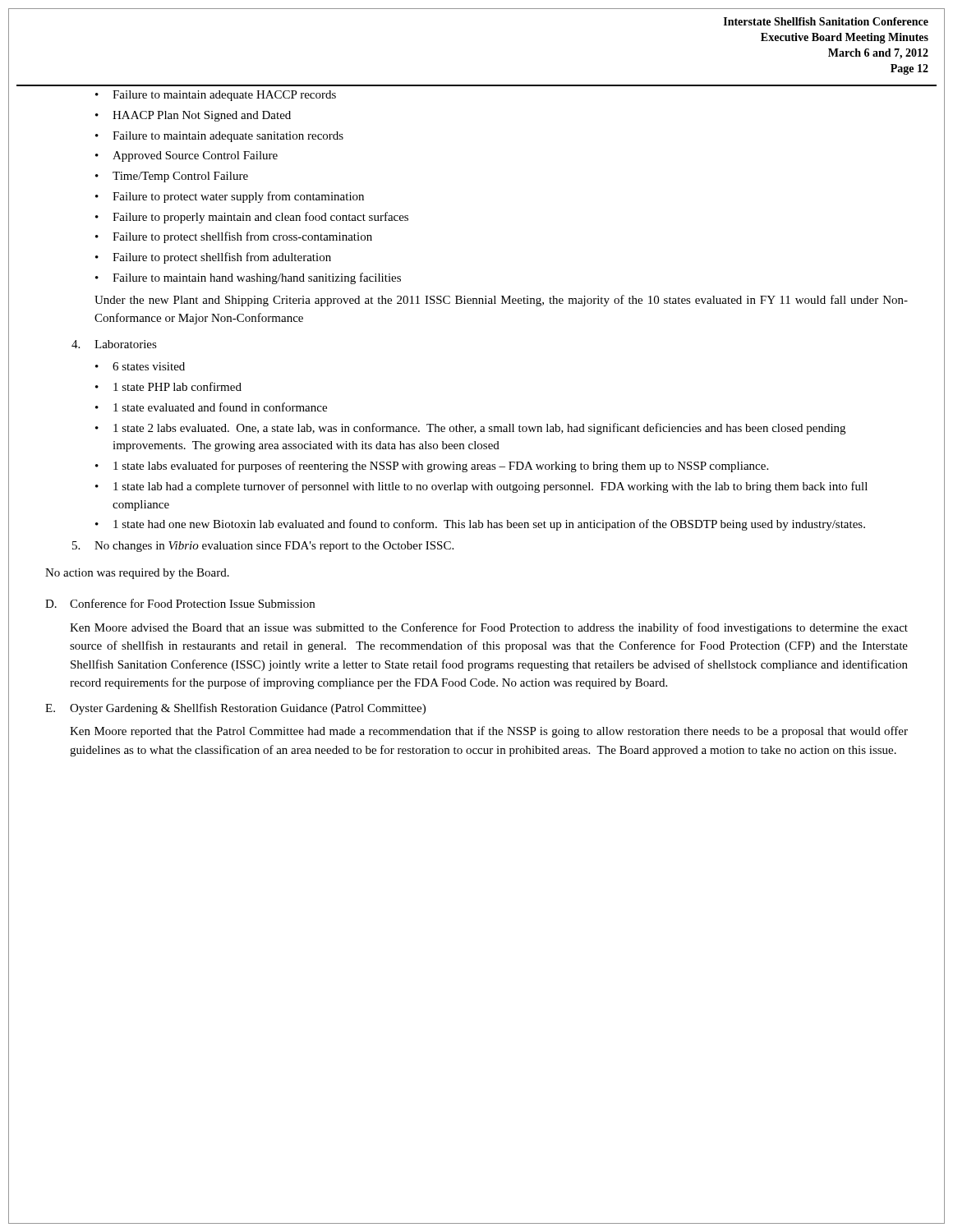The image size is (953, 1232).
Task: Locate the section header with the text "E. Oyster Gardening & Shellfish Restoration Guidance"
Action: click(235, 709)
